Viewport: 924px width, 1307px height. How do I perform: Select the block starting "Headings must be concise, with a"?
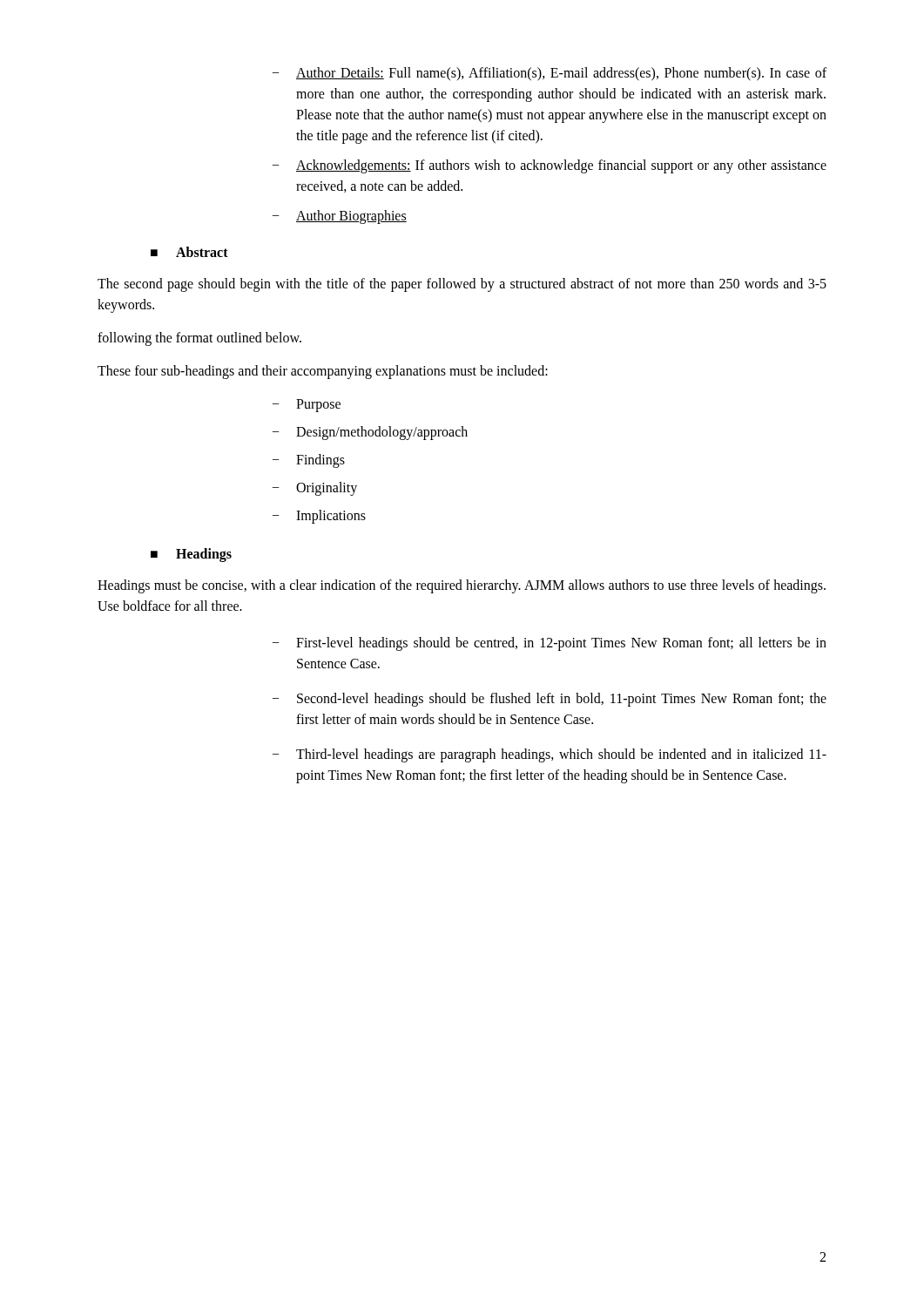point(462,596)
